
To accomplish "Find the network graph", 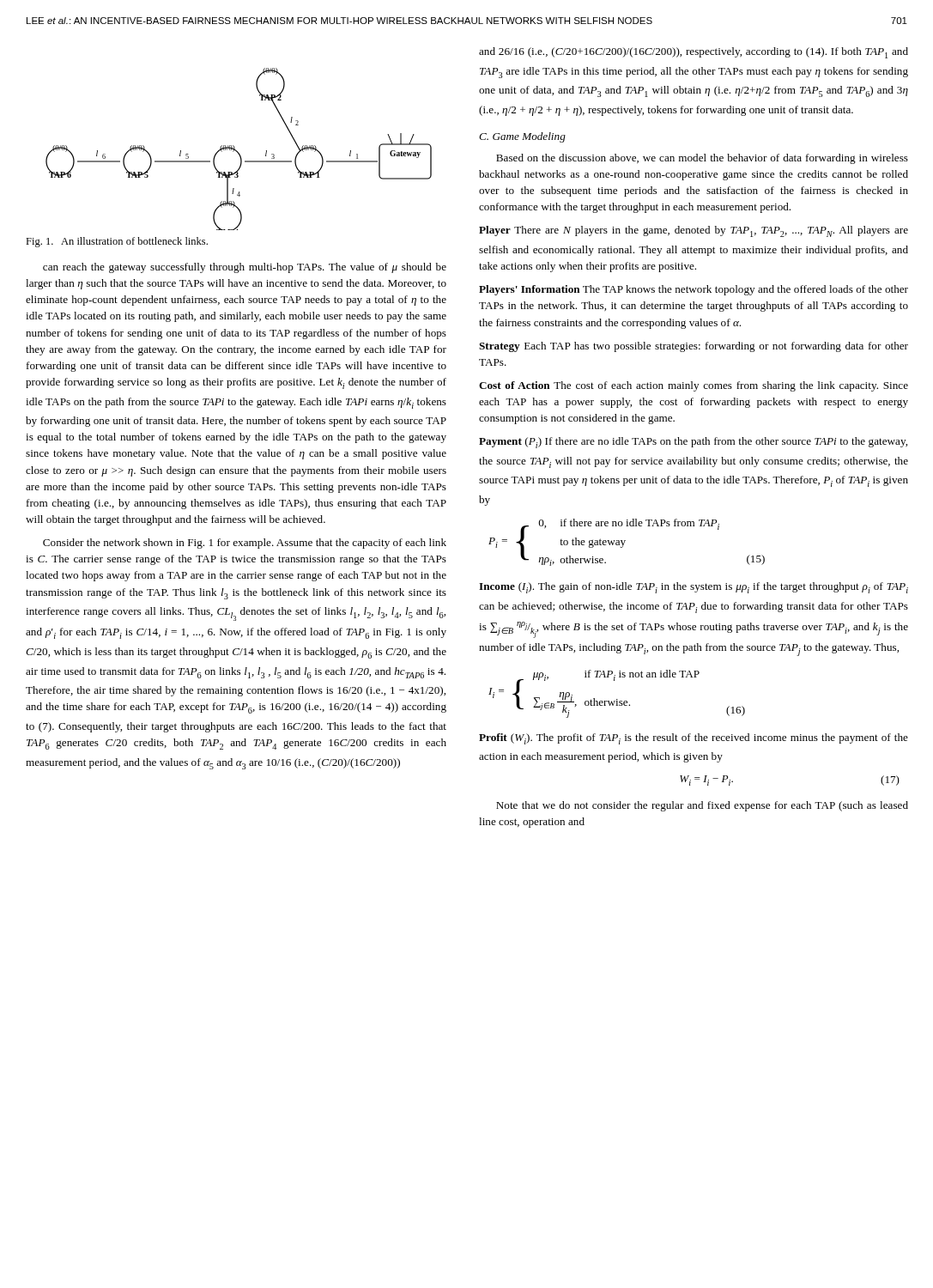I will [x=232, y=142].
